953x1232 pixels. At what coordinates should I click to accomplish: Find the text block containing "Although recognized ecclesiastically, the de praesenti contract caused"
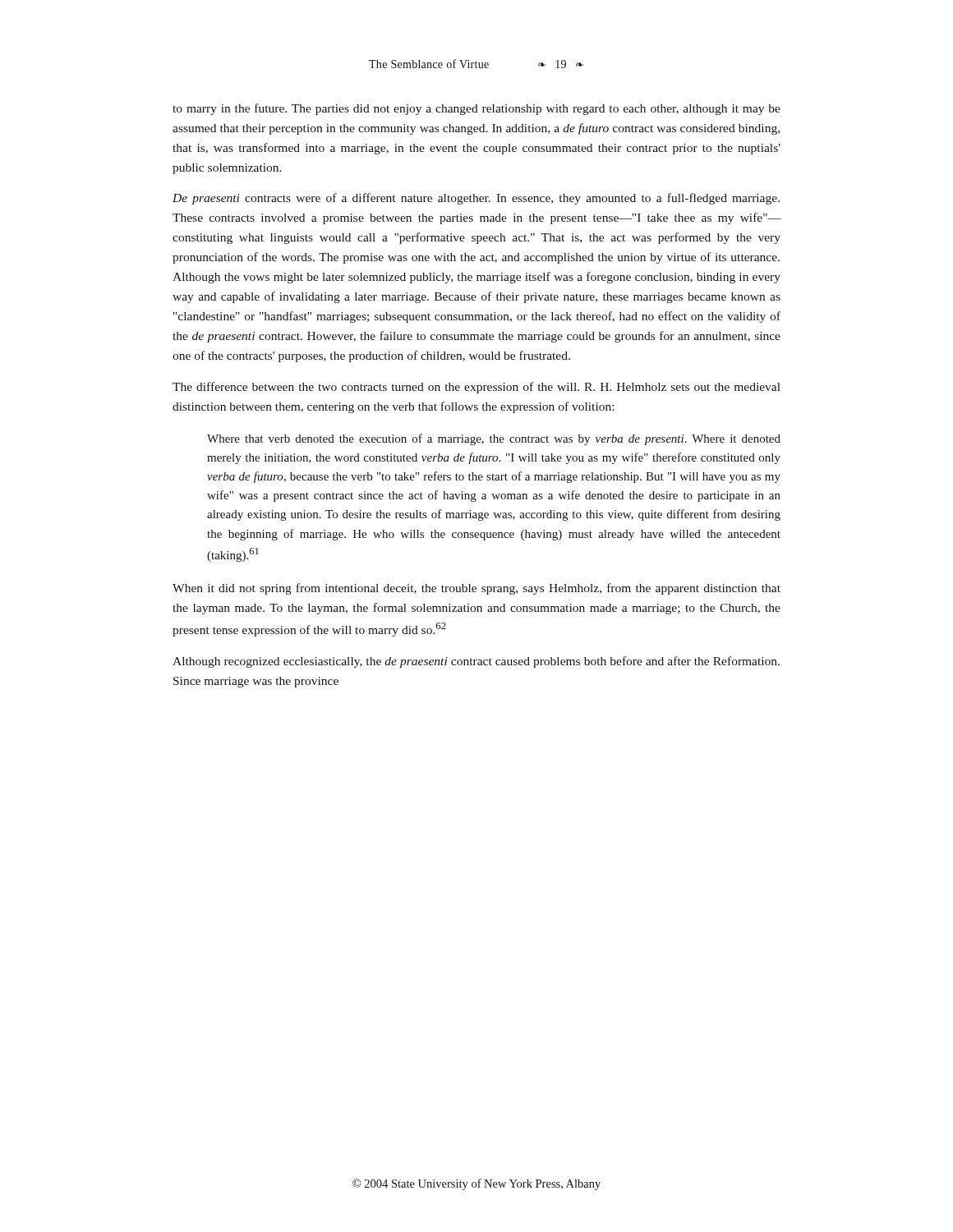(476, 671)
